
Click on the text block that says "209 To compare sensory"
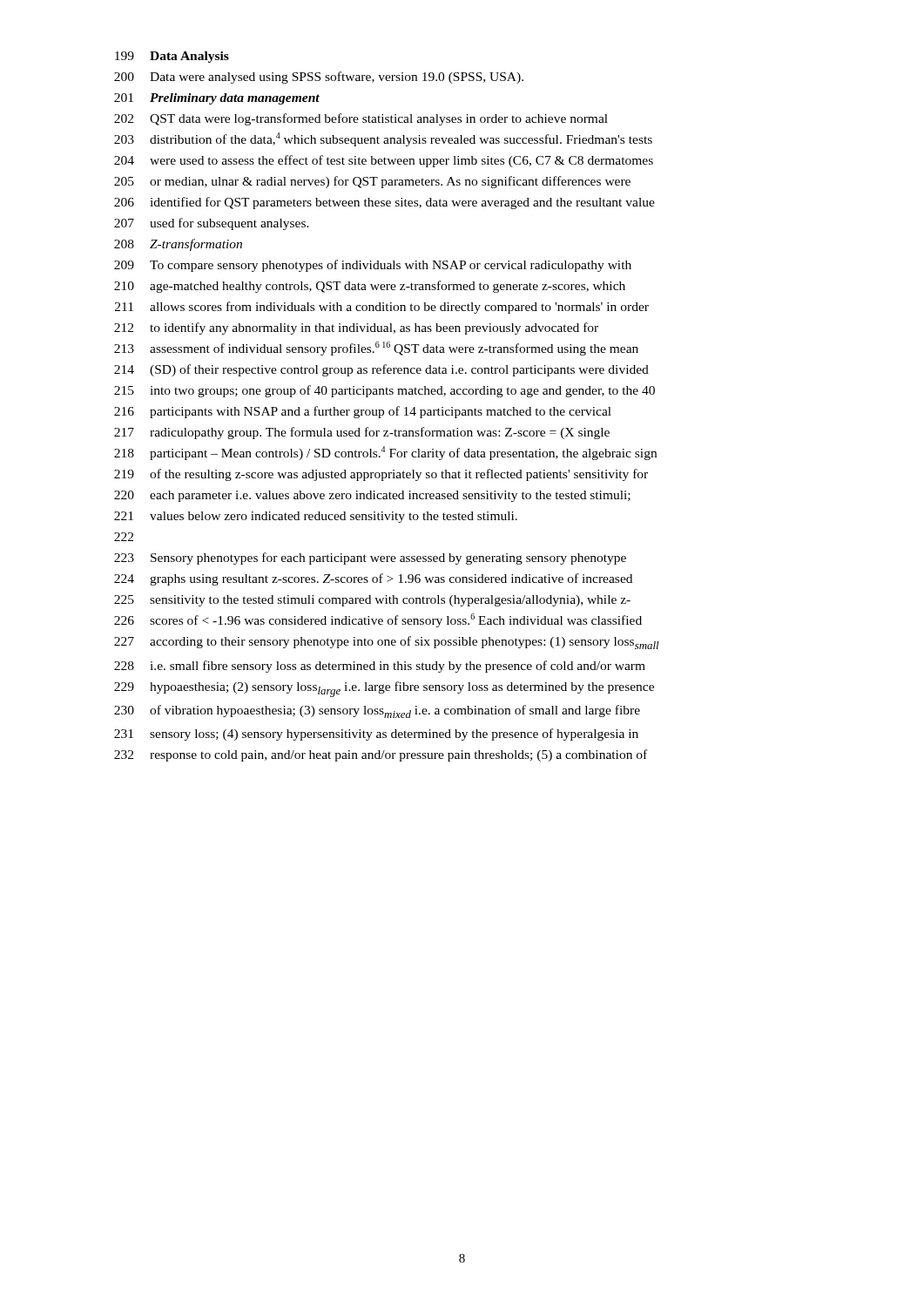click(470, 265)
